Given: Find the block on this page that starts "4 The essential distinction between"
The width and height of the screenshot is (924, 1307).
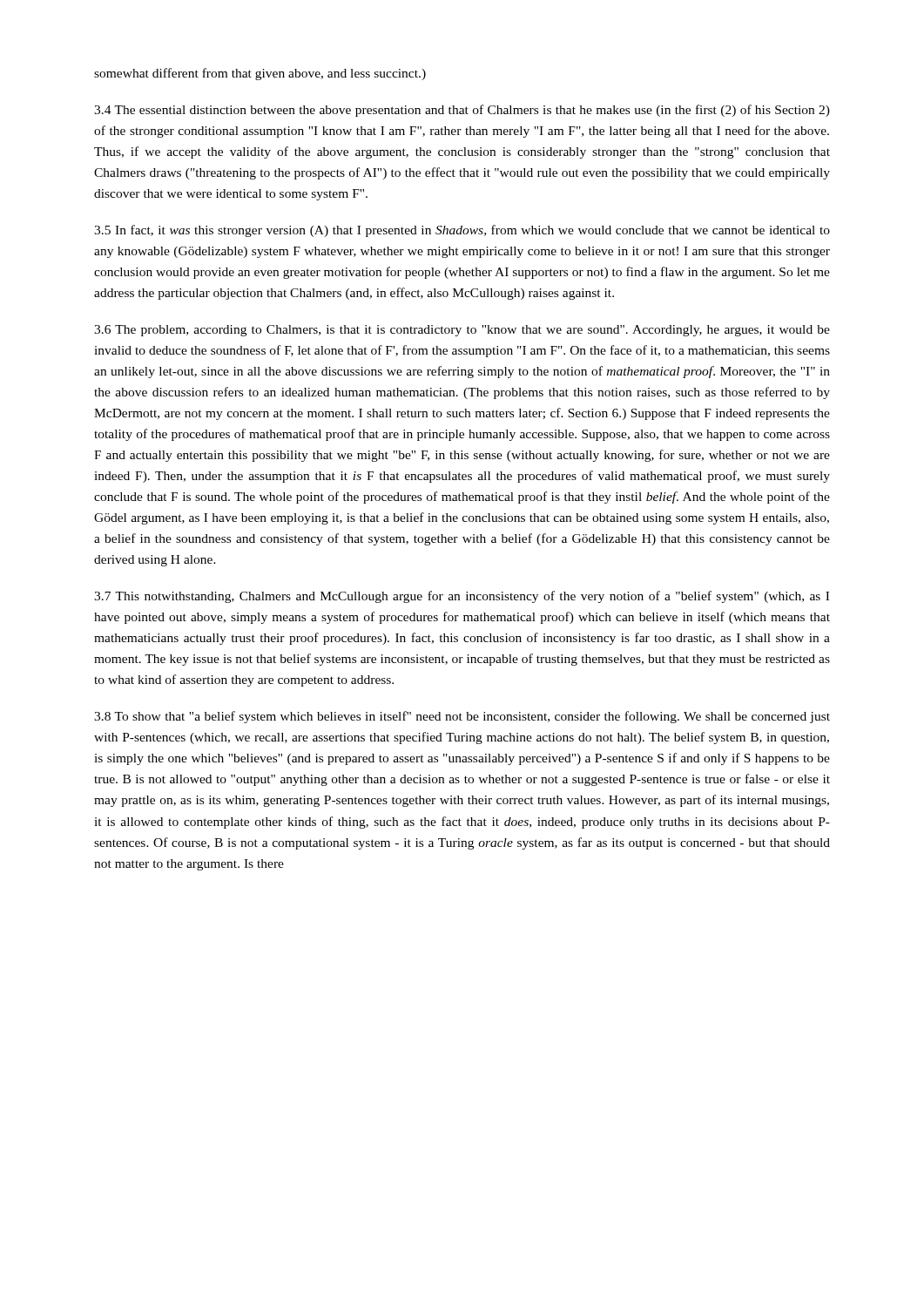Looking at the screenshot, I should click(462, 151).
